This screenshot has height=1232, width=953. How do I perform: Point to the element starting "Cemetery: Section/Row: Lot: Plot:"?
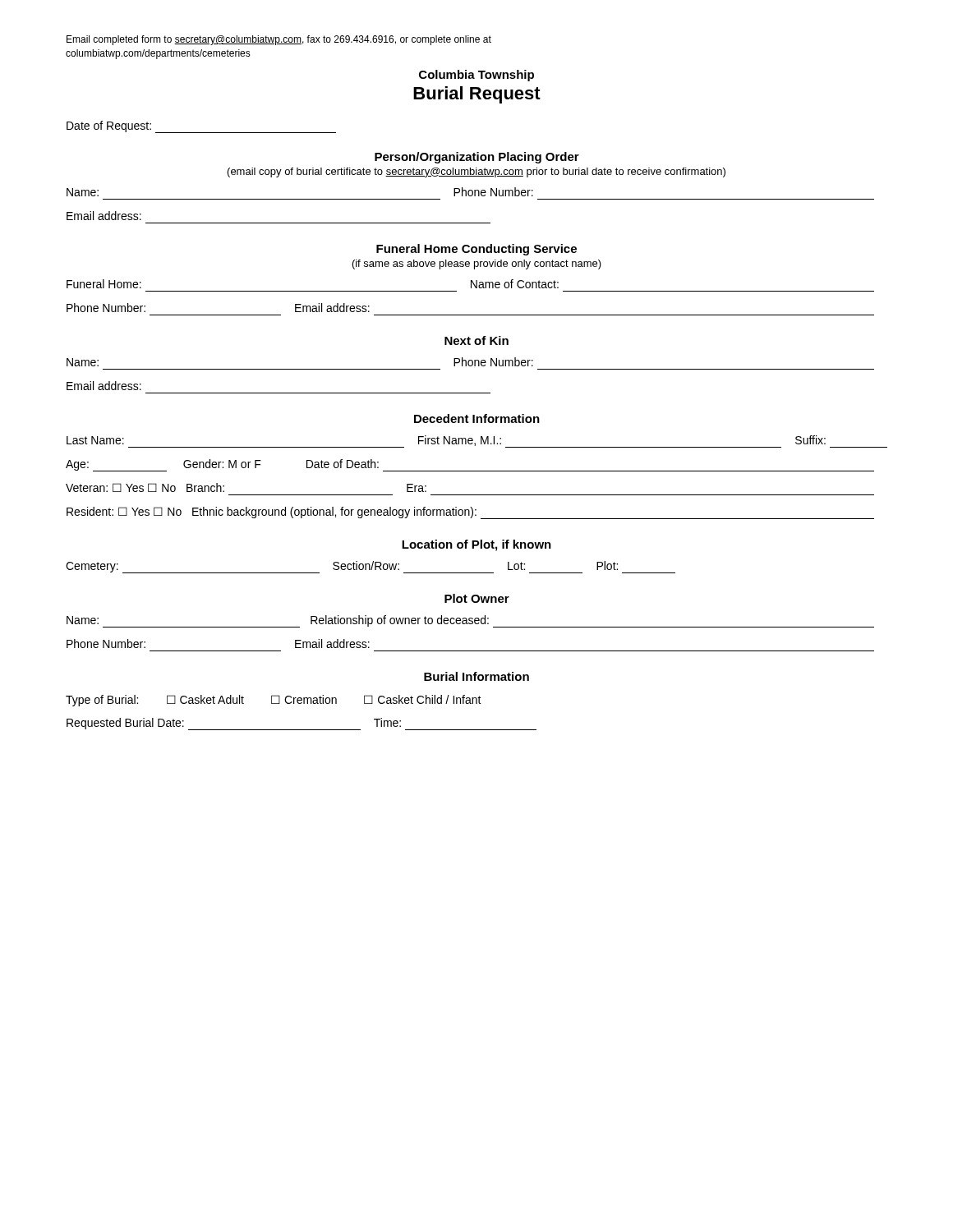(371, 566)
